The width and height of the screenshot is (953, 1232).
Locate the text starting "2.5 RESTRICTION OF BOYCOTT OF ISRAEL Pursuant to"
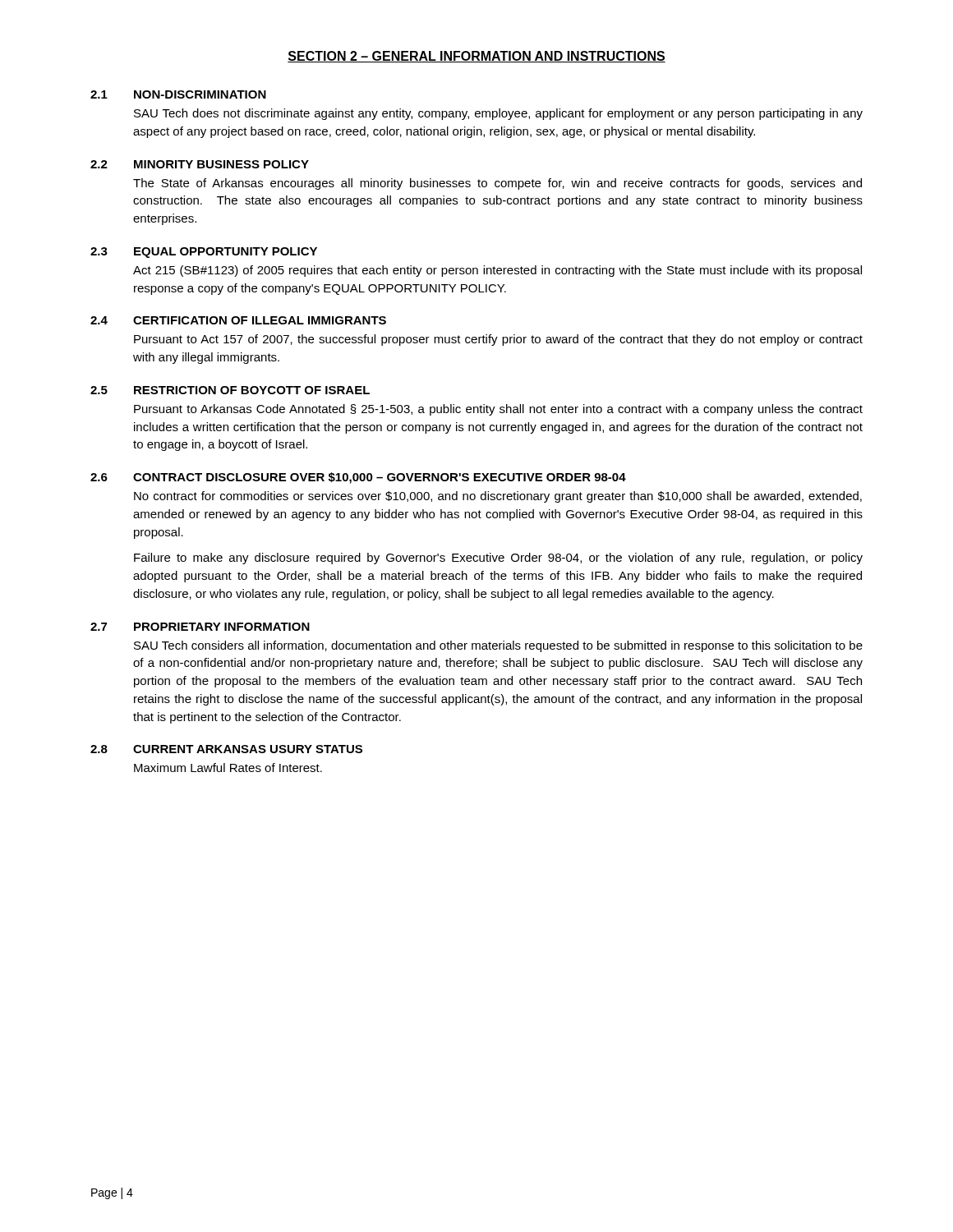pos(476,418)
